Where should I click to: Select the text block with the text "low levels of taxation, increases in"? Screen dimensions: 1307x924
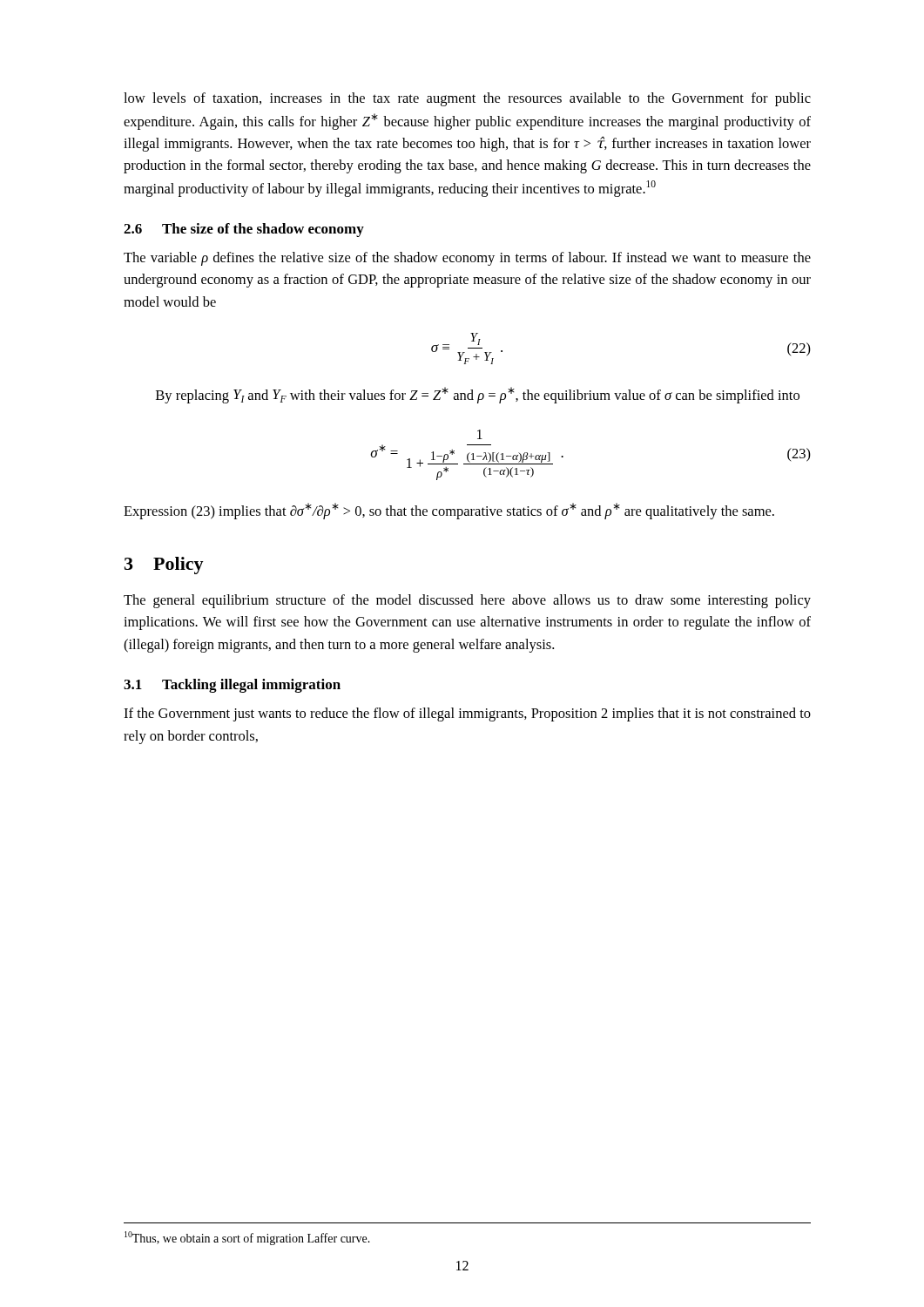pos(467,143)
